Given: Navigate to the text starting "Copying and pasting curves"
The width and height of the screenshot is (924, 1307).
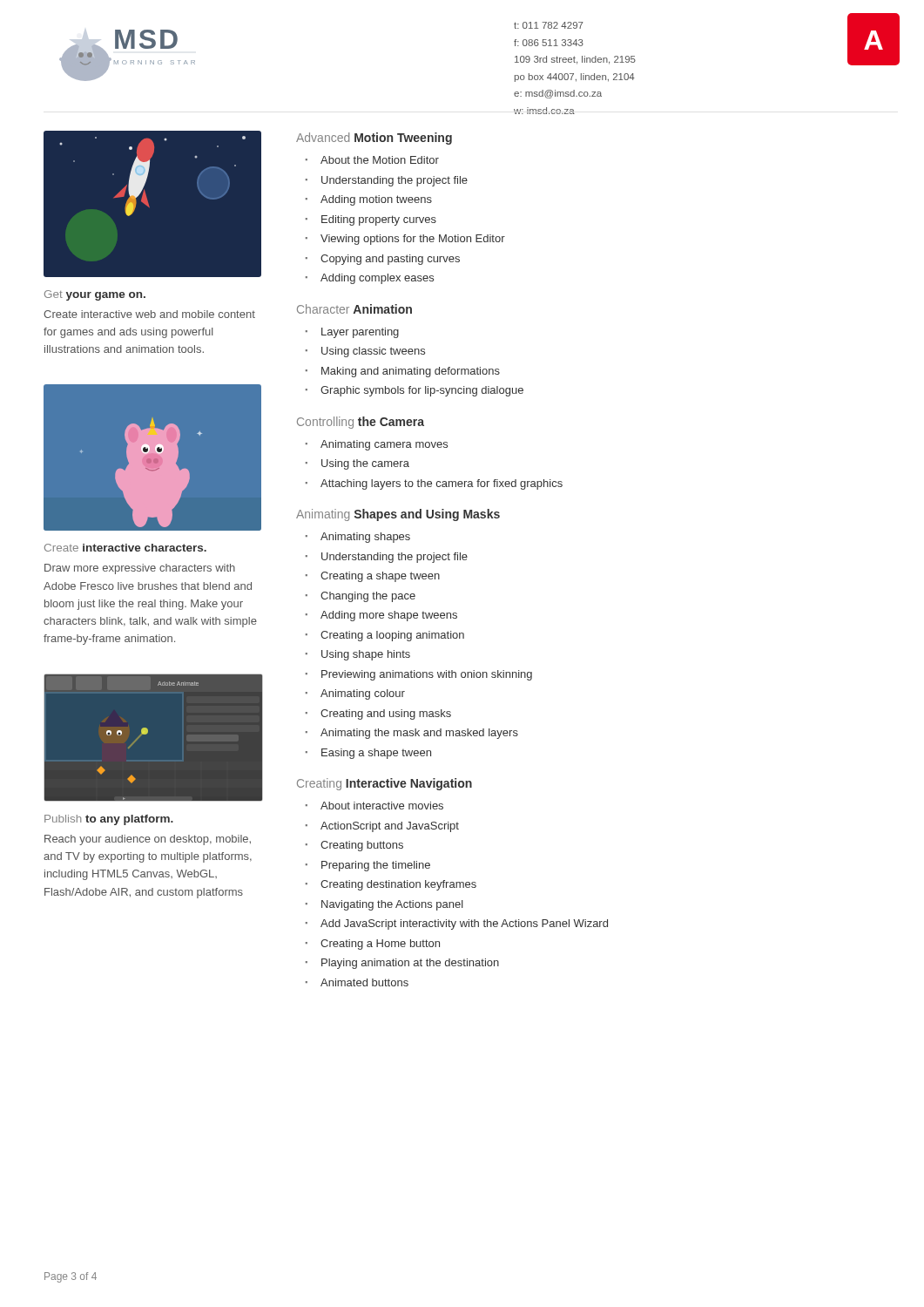Looking at the screenshot, I should click(390, 258).
